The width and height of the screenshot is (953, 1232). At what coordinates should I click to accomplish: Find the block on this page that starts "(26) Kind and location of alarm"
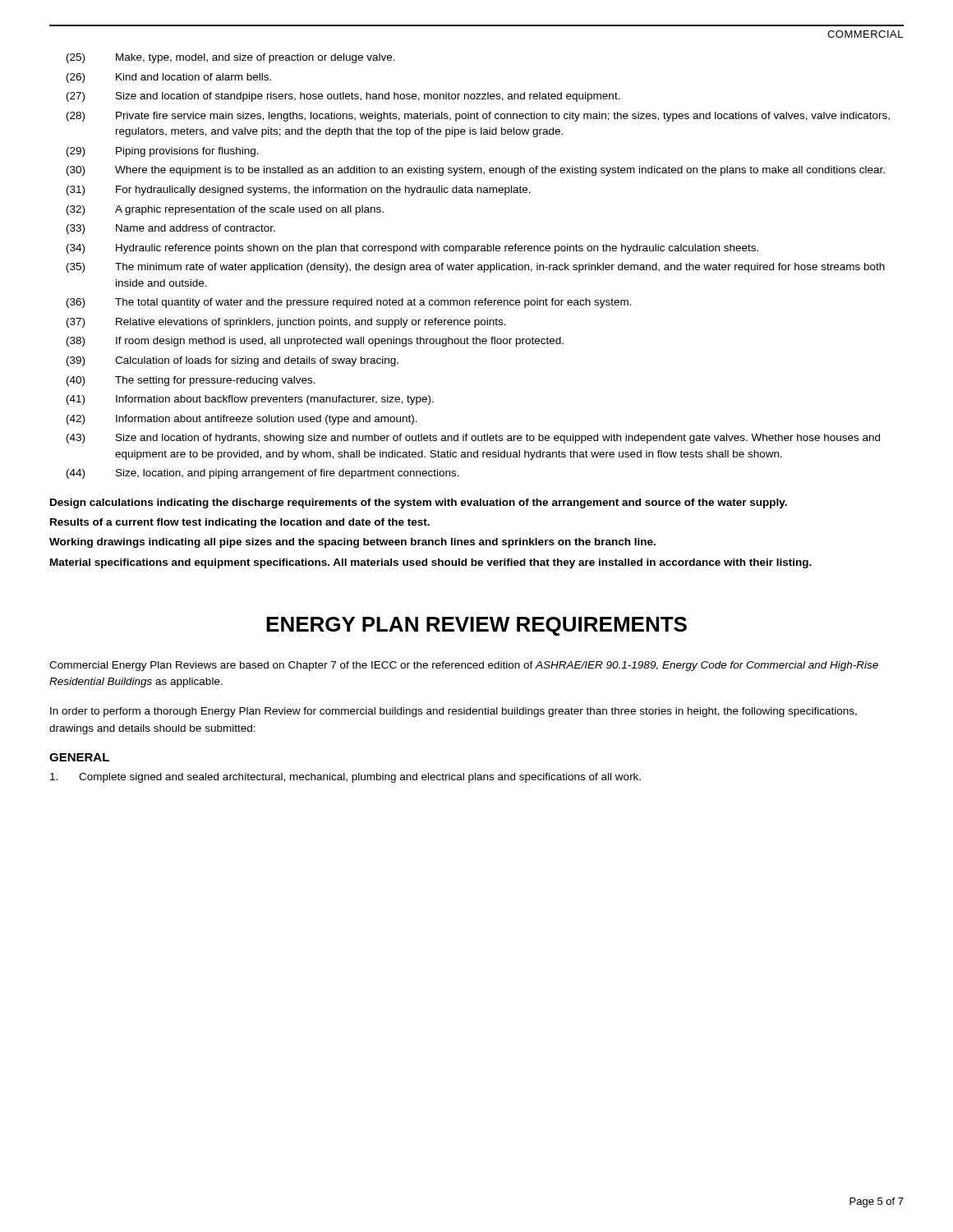[169, 78]
